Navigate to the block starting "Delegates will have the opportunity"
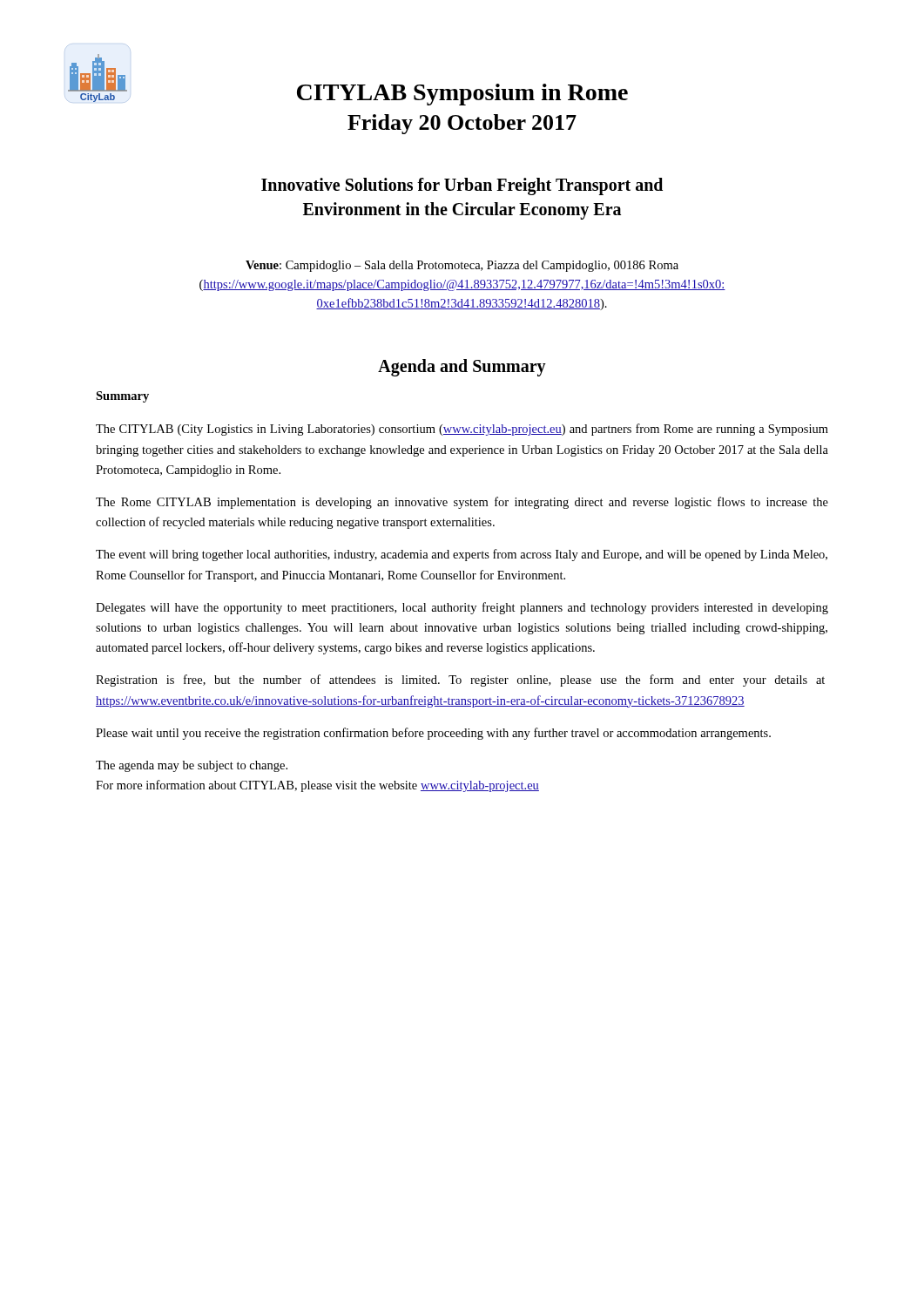 (x=462, y=627)
